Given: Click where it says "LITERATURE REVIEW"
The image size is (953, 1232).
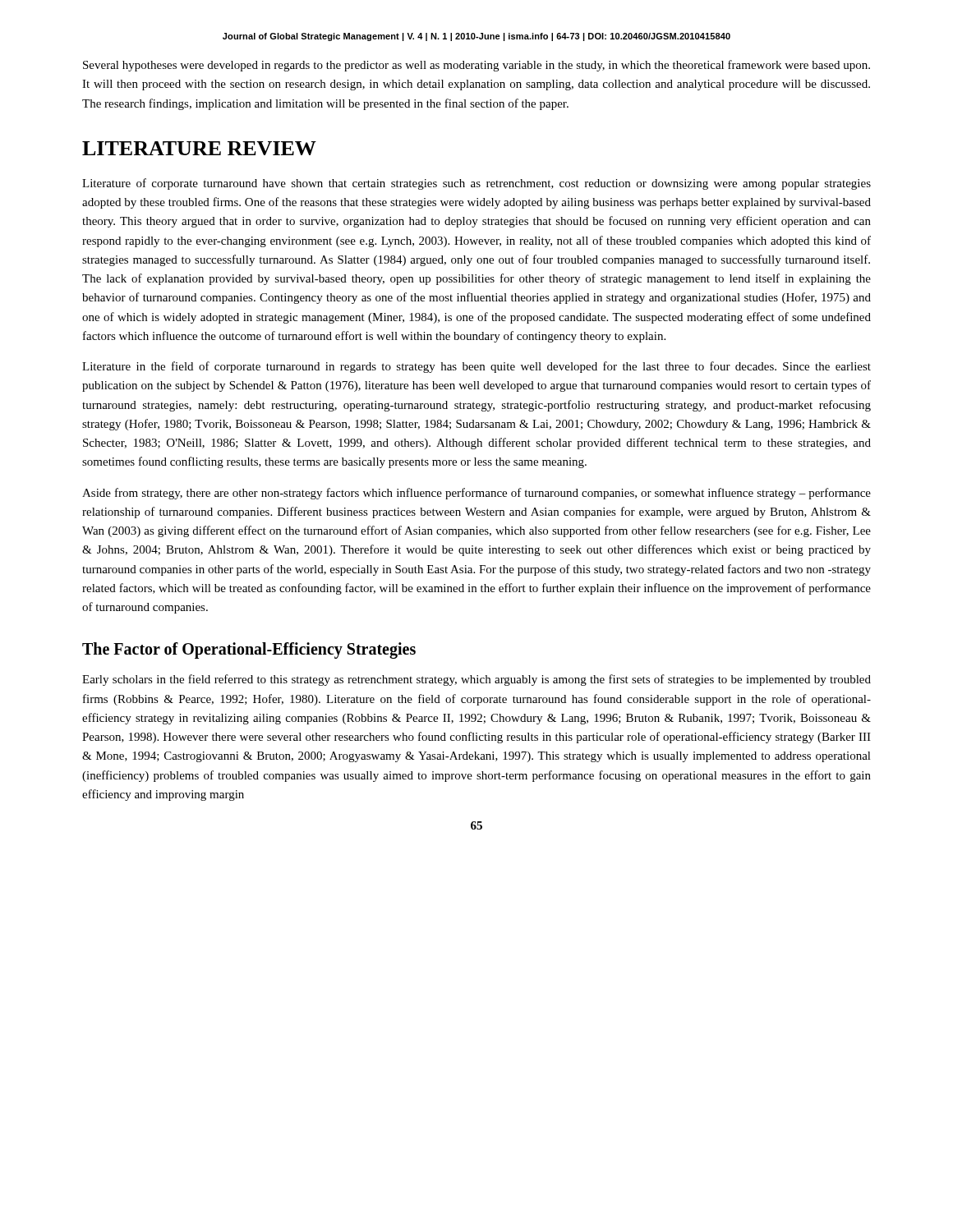Looking at the screenshot, I should (199, 148).
